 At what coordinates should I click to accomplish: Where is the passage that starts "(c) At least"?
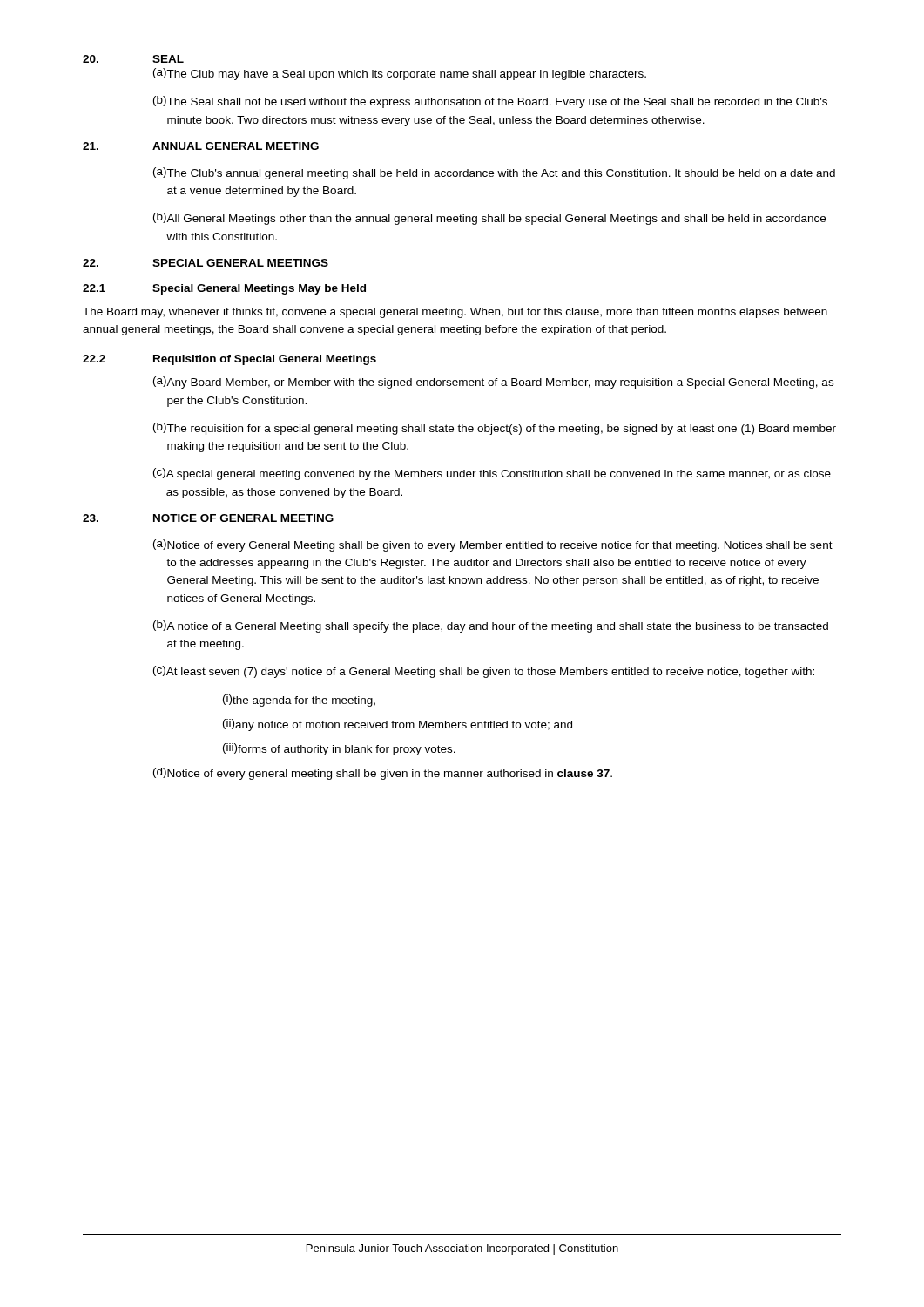(462, 672)
